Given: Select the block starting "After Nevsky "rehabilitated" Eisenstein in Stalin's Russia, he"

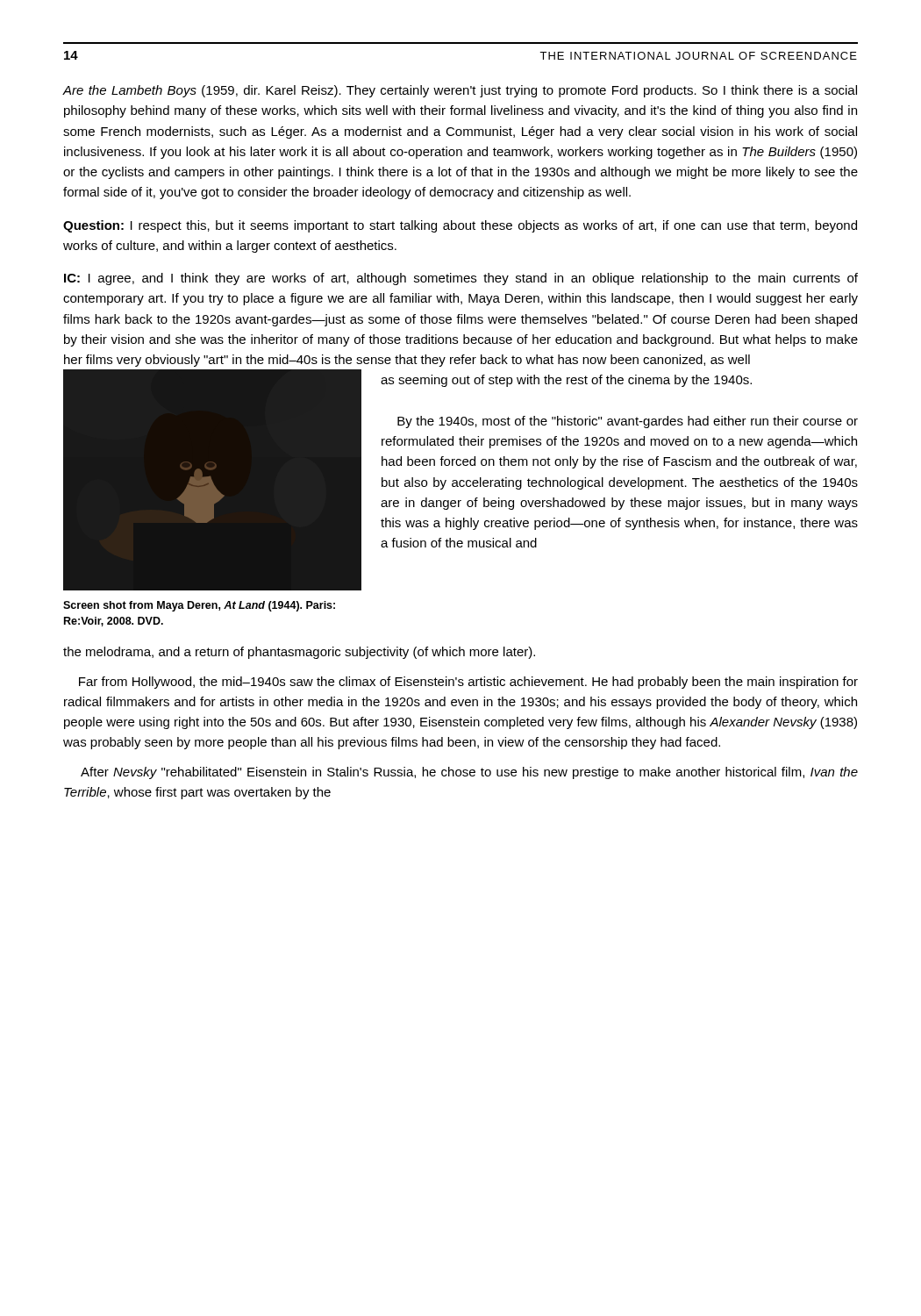Looking at the screenshot, I should 460,781.
